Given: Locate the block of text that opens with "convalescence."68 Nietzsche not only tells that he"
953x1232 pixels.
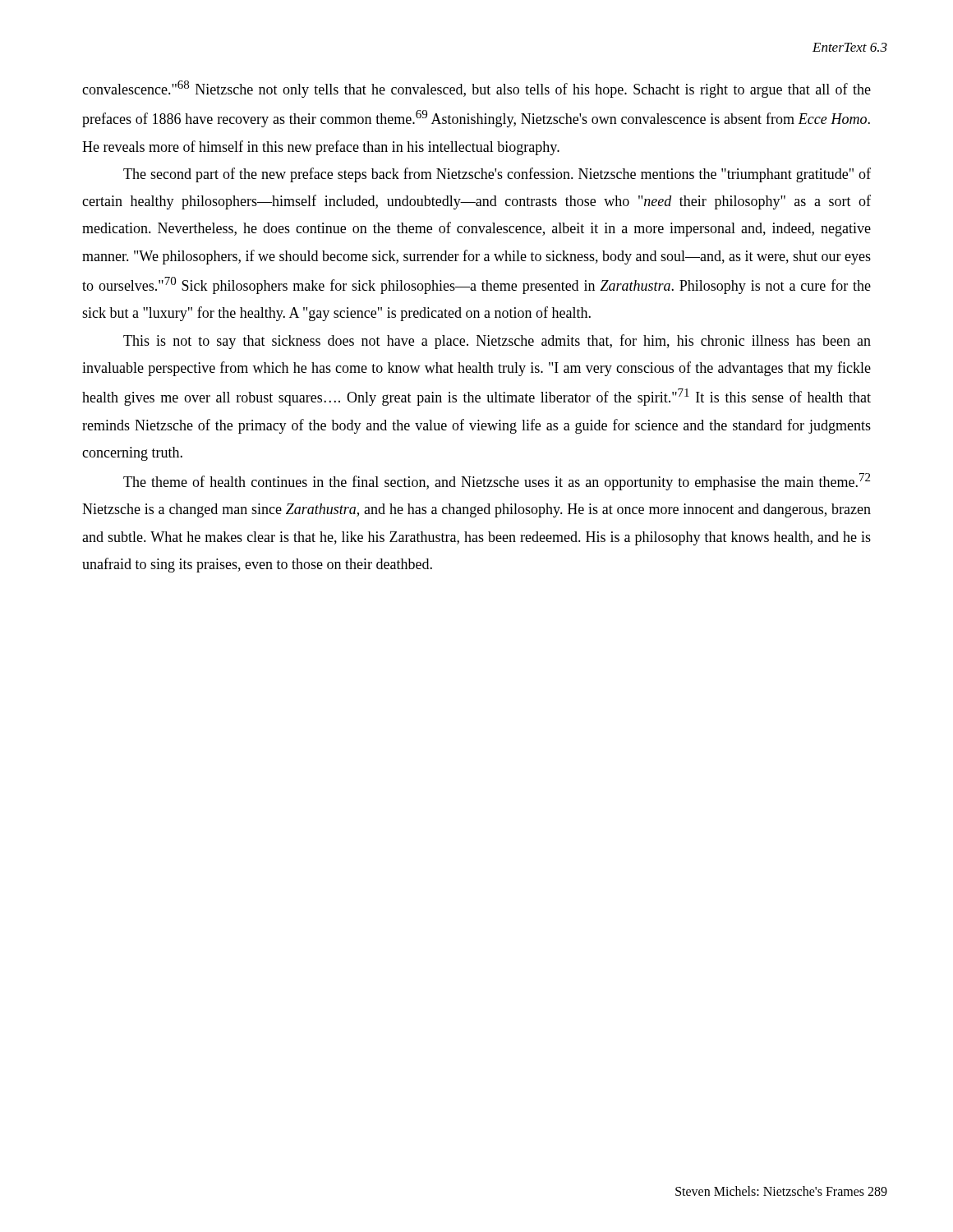Looking at the screenshot, I should click(476, 117).
